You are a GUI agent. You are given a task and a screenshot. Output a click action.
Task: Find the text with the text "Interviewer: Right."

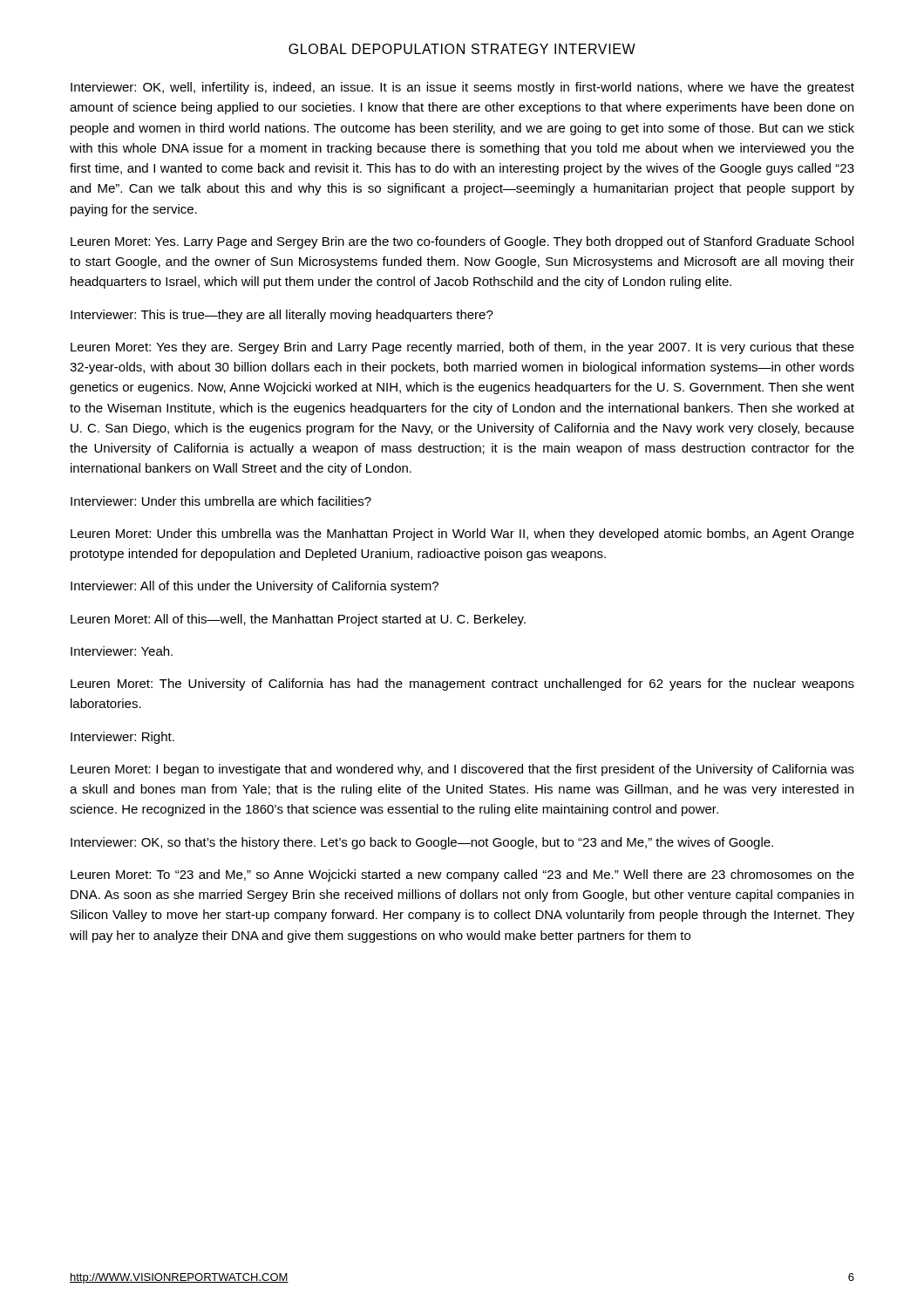122,736
